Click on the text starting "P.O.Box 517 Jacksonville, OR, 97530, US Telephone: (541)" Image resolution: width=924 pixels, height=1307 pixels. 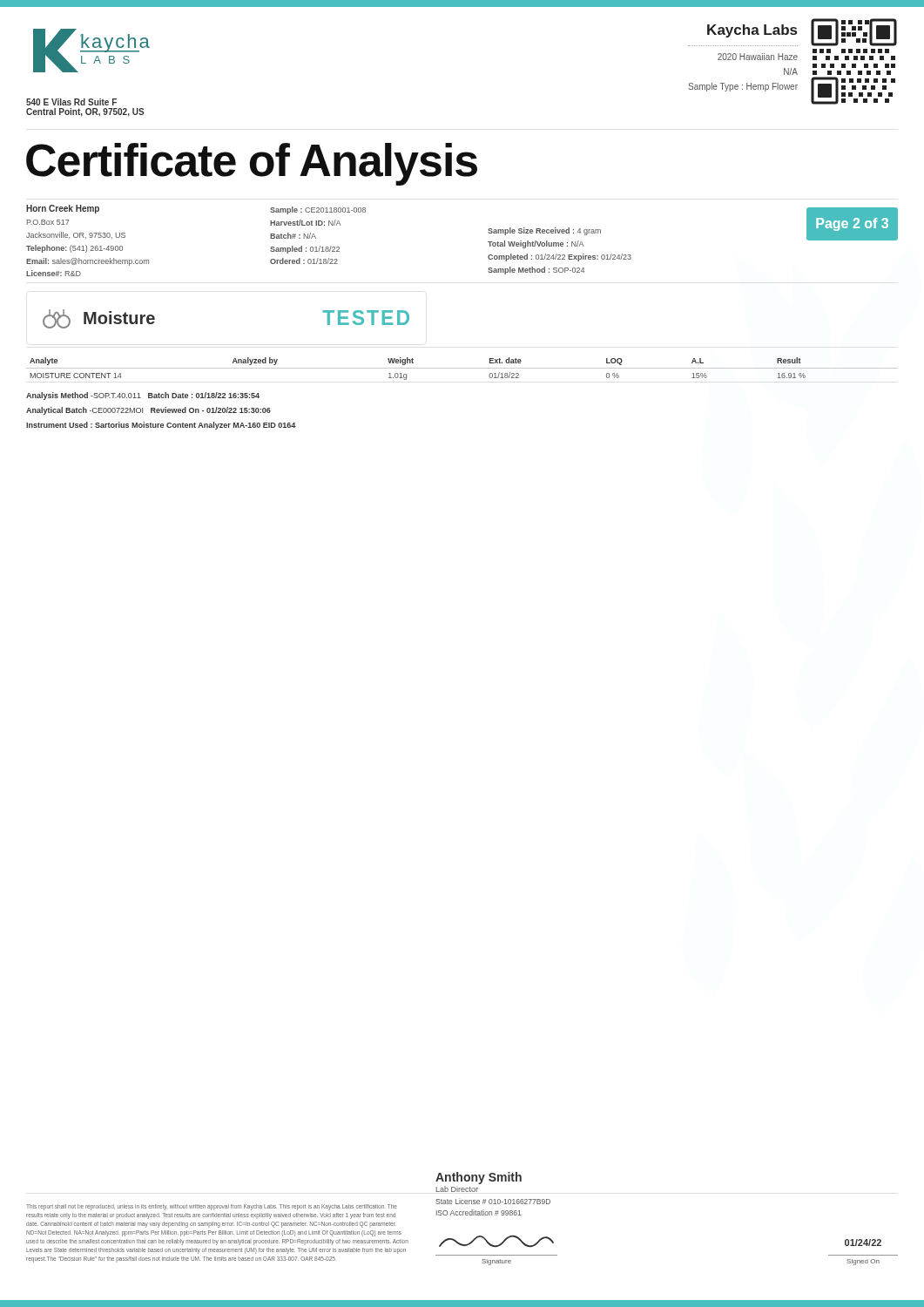tap(88, 248)
